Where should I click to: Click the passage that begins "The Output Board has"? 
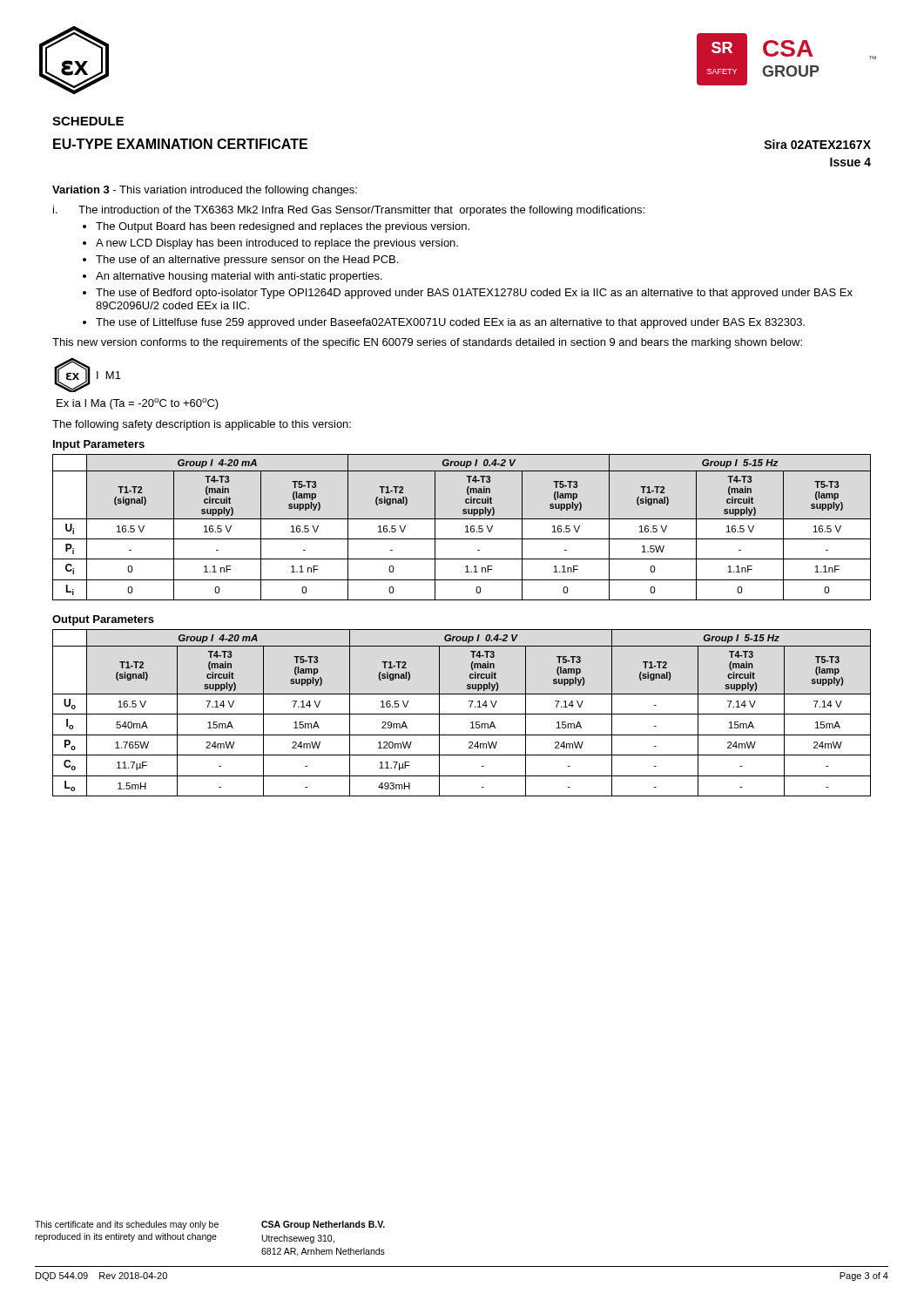pyautogui.click(x=283, y=226)
